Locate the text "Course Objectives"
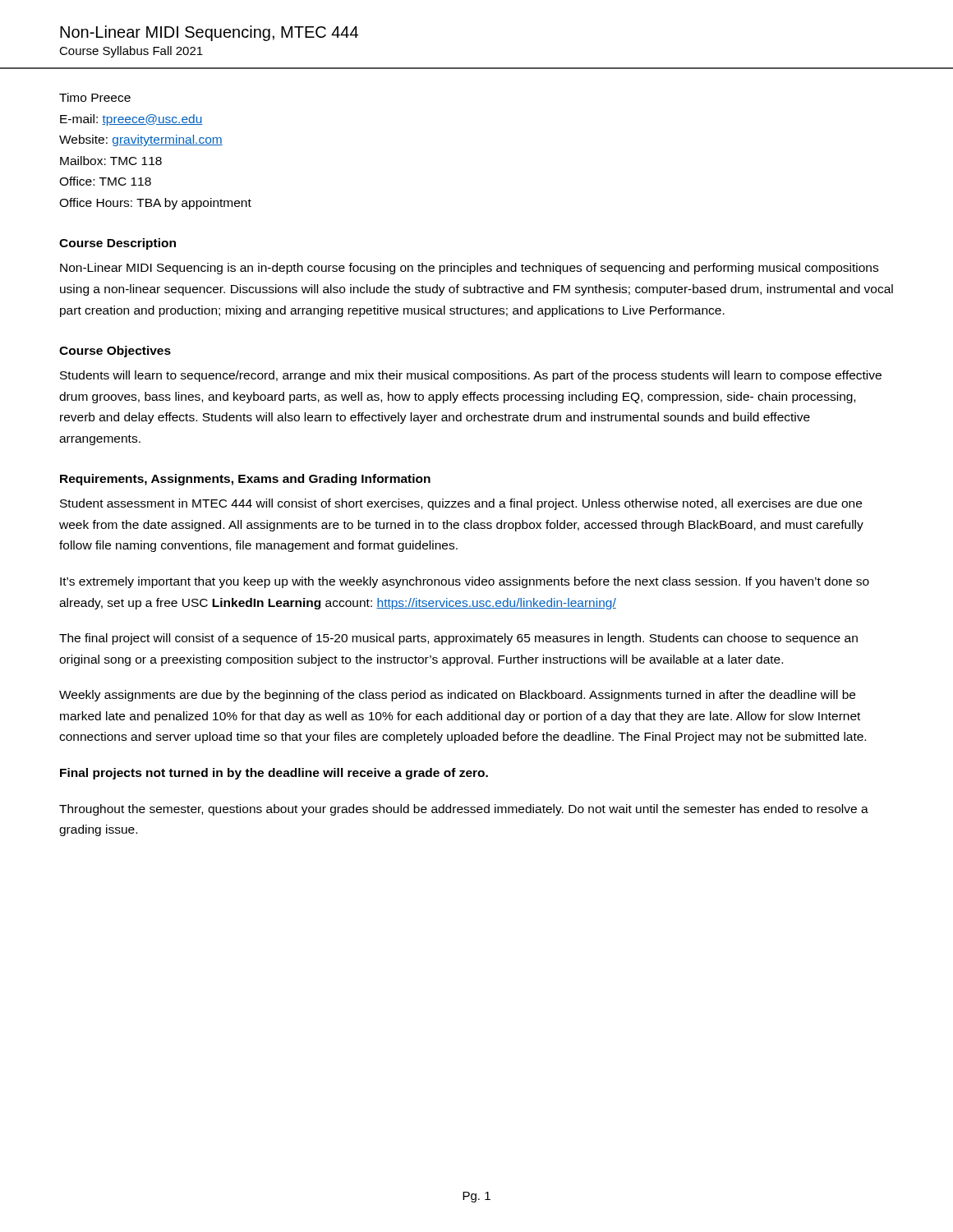The image size is (953, 1232). pyautogui.click(x=115, y=350)
